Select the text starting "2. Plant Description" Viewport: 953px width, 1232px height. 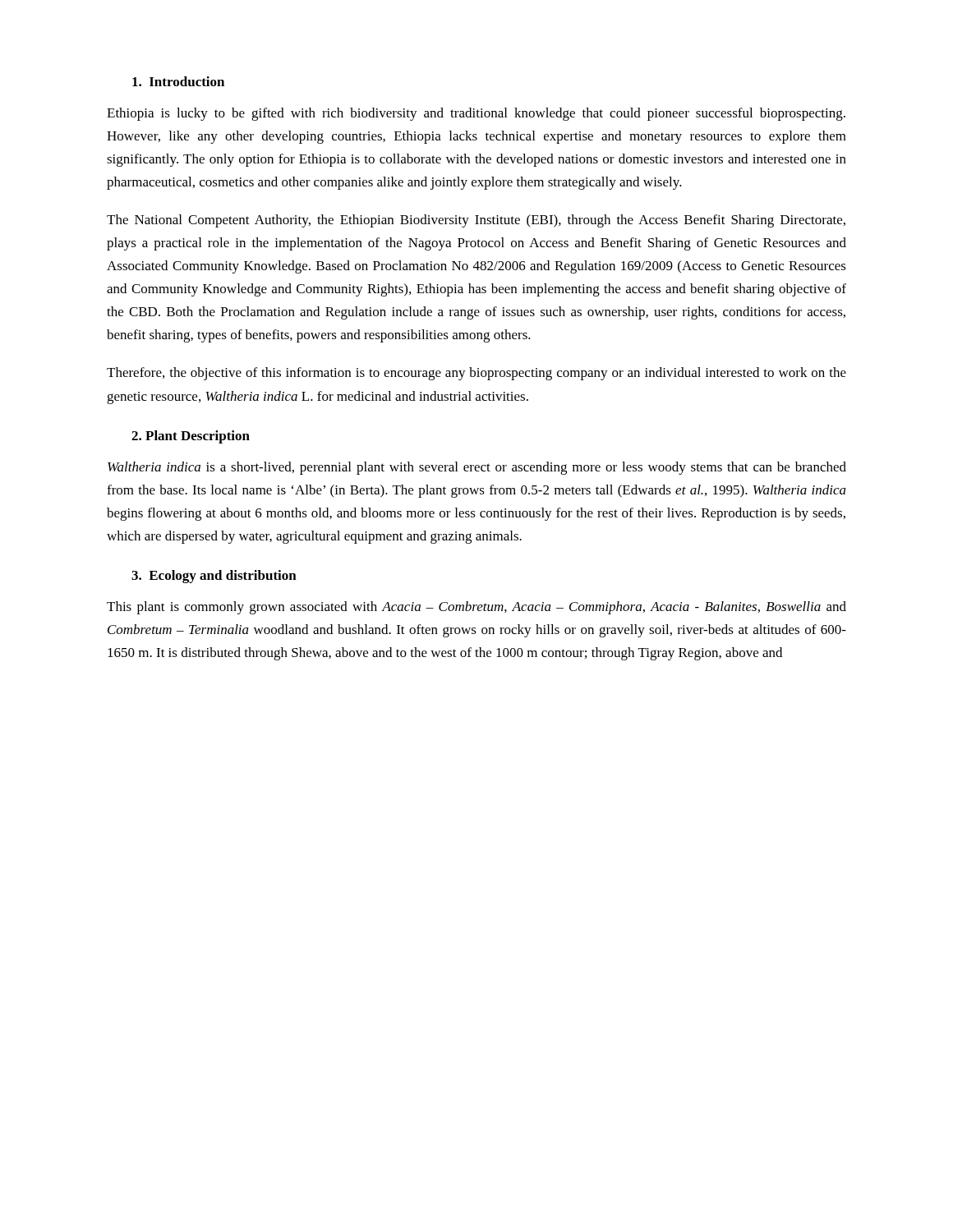191,435
